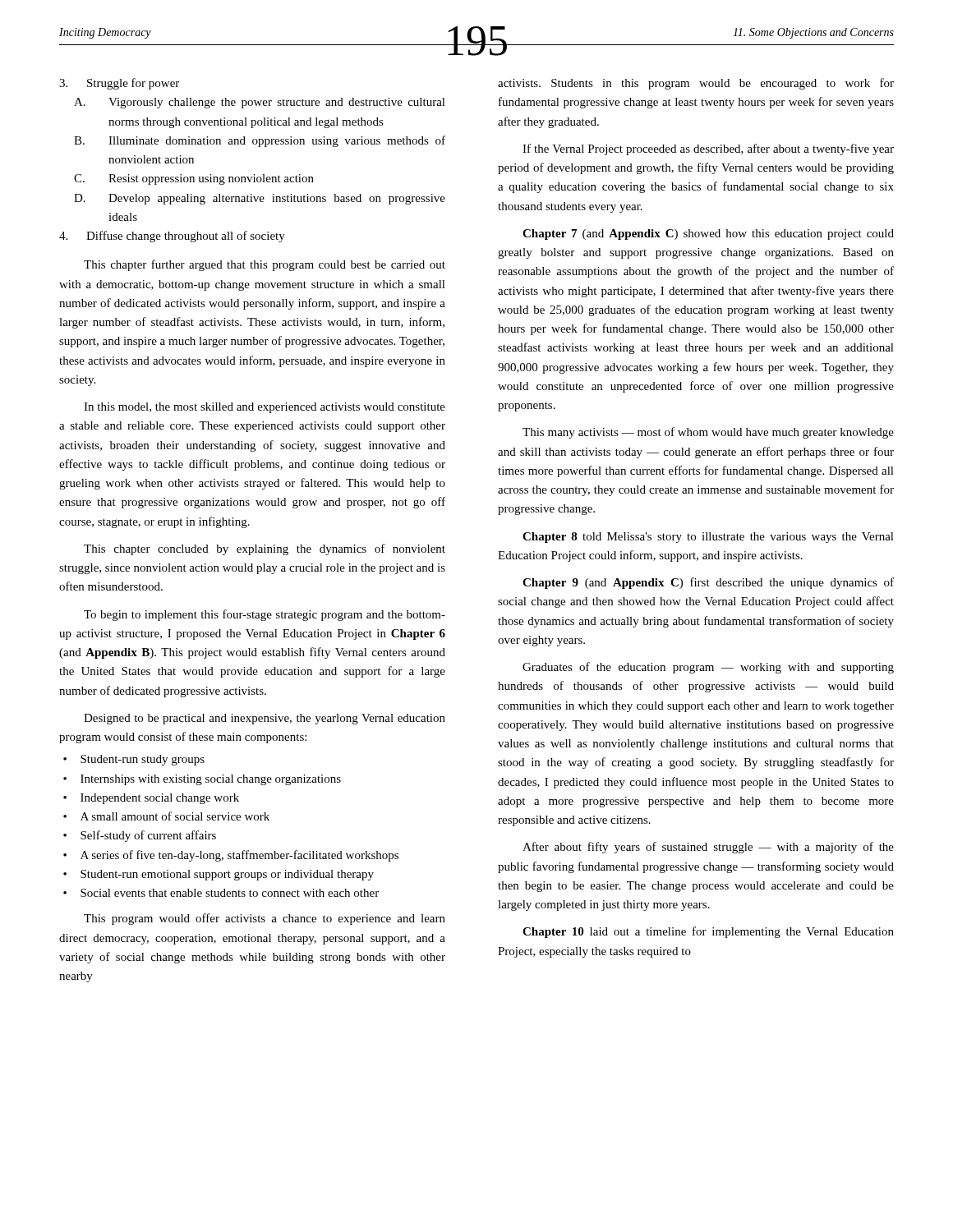
Task: Locate the region starting "•Independent social change work"
Action: point(151,799)
